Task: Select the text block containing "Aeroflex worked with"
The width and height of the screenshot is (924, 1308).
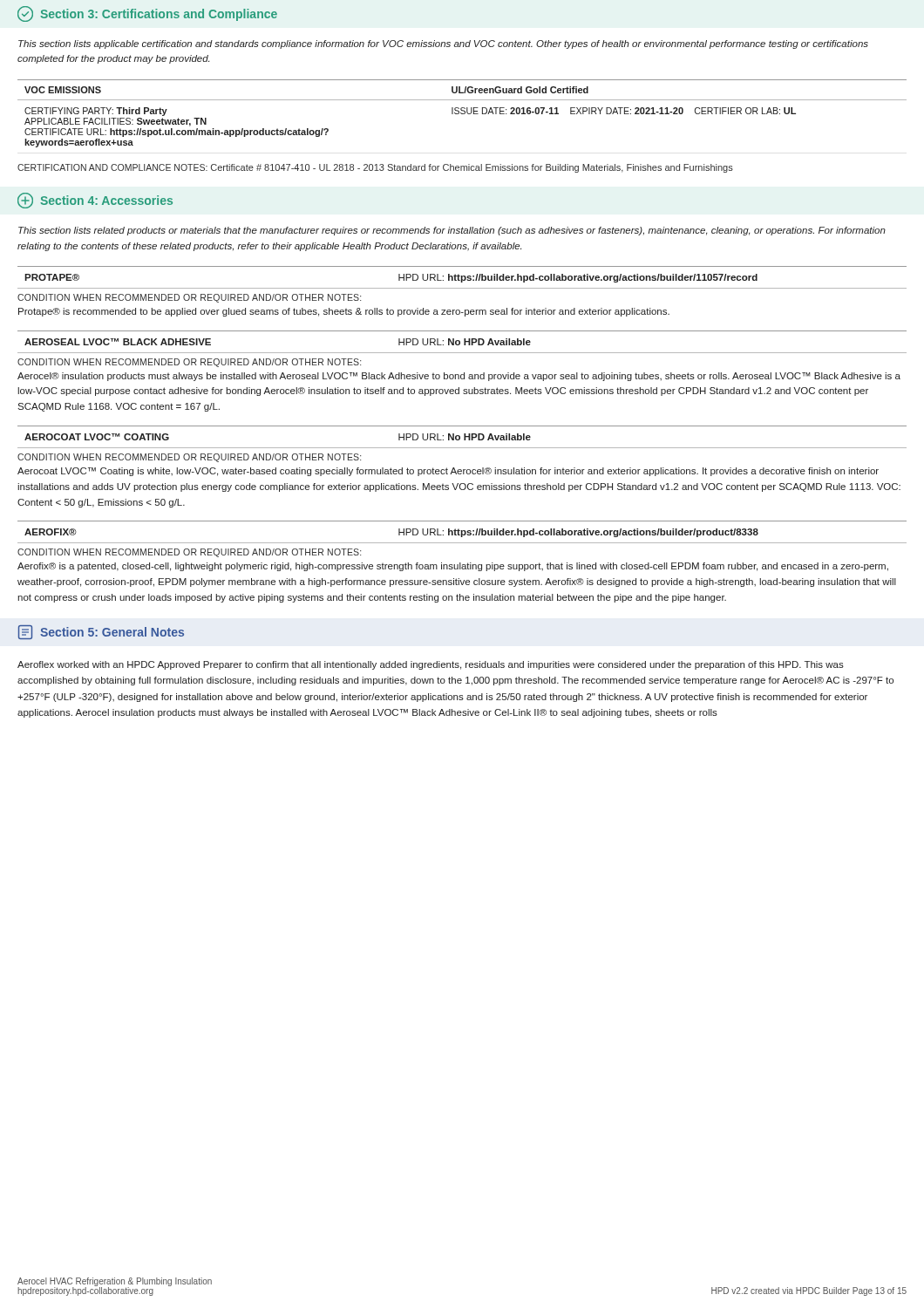Action: tap(456, 688)
